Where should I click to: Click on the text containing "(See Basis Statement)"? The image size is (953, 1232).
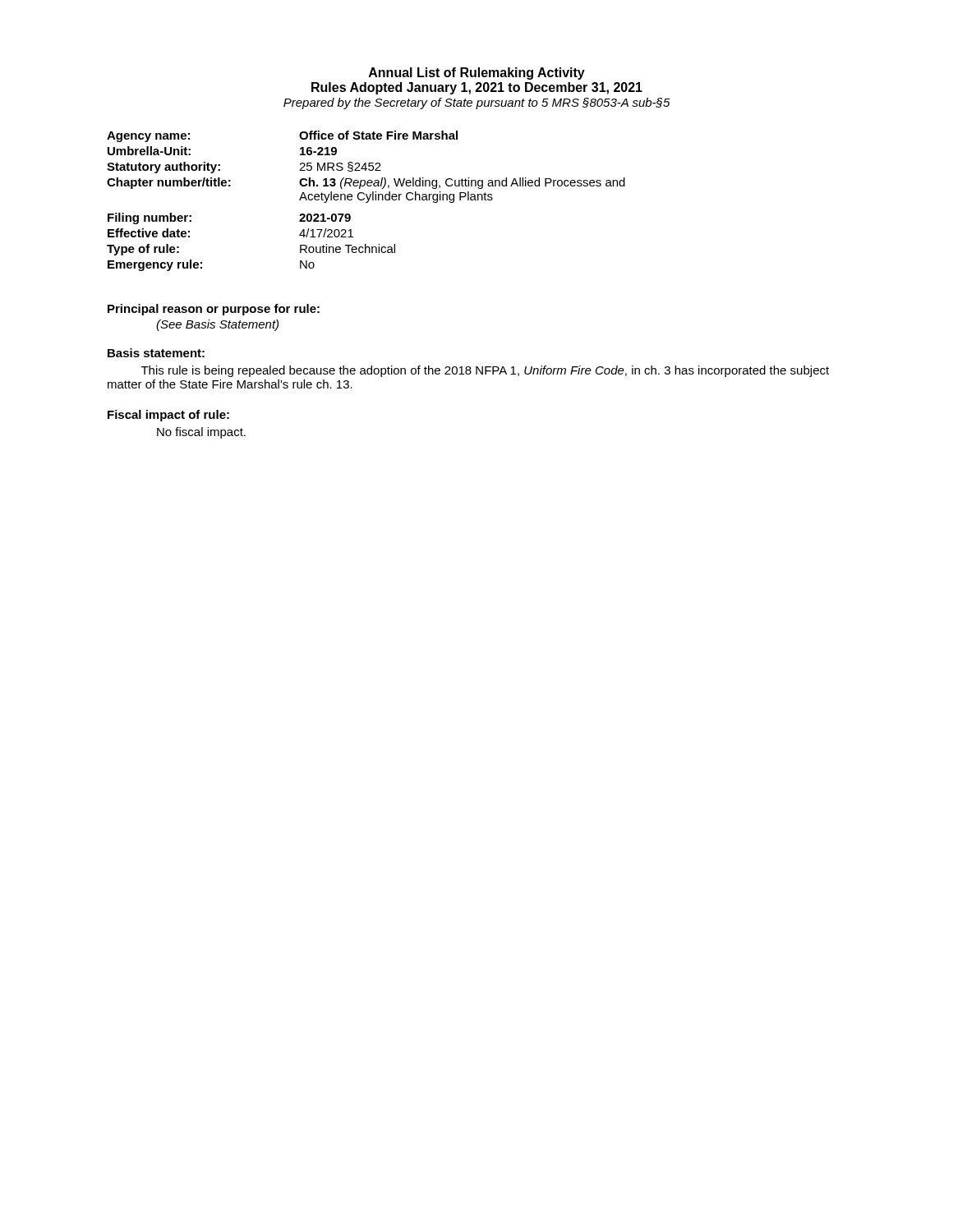(218, 324)
